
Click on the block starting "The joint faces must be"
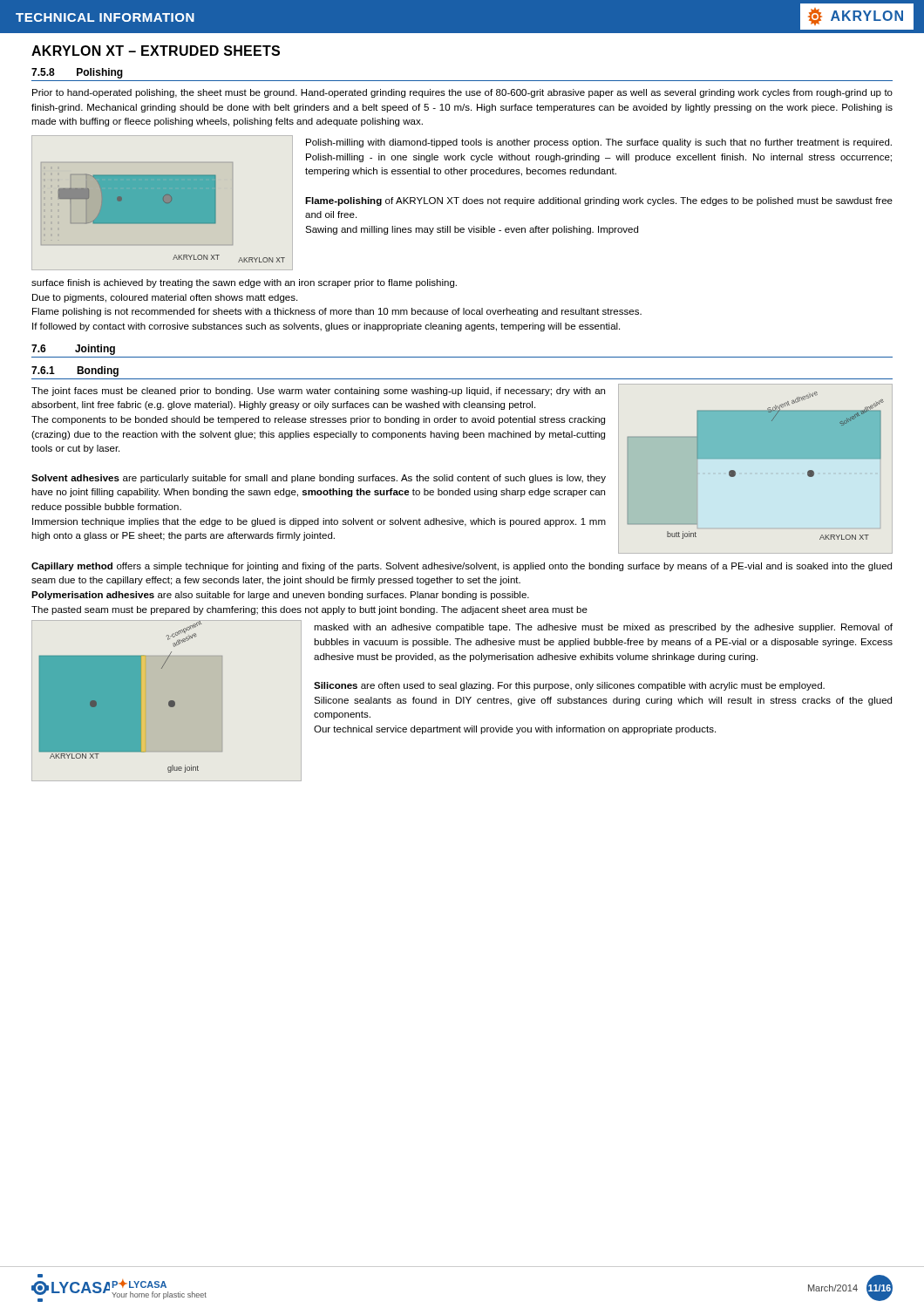(319, 463)
